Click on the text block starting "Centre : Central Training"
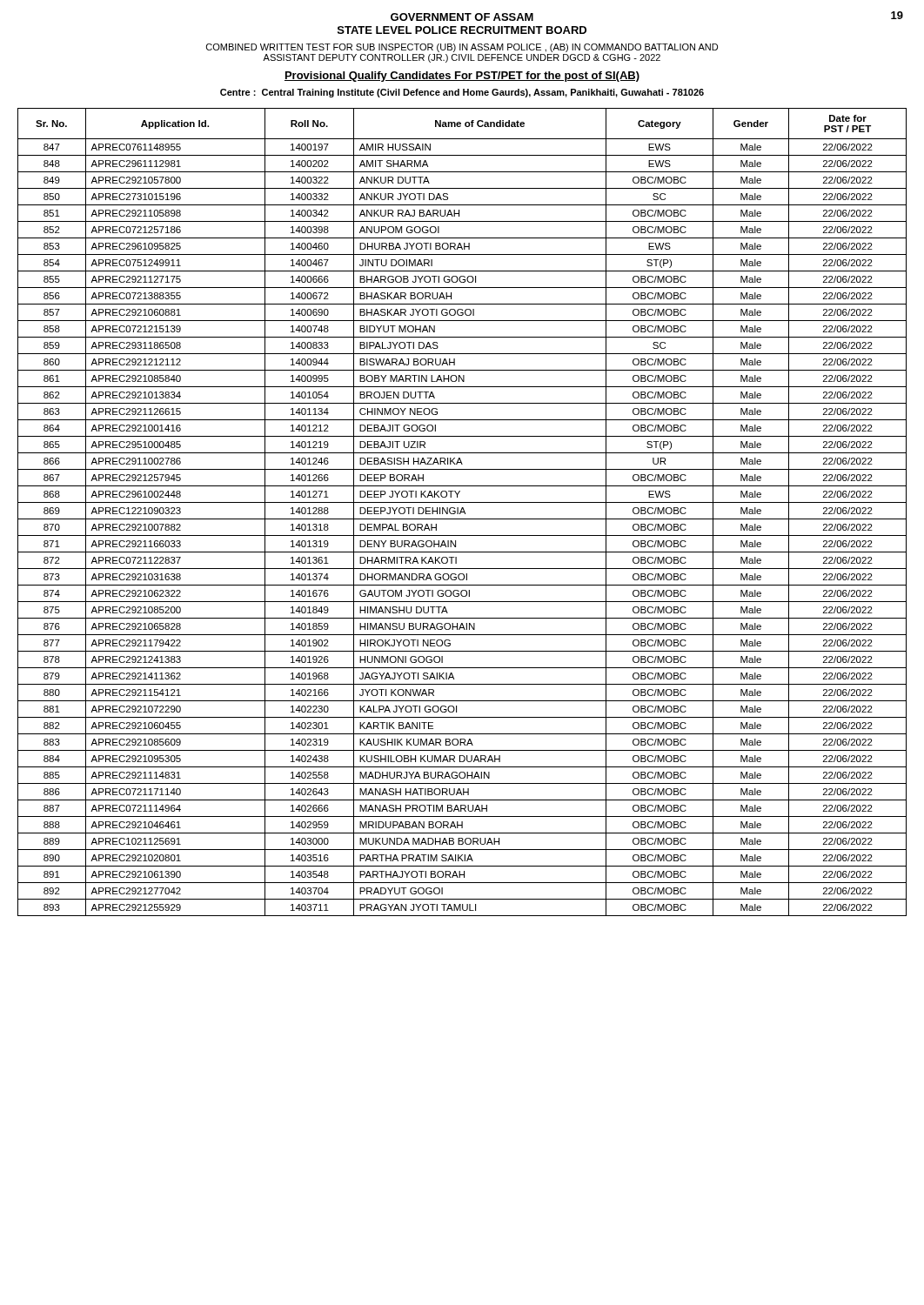The width and height of the screenshot is (924, 1305). 462,92
